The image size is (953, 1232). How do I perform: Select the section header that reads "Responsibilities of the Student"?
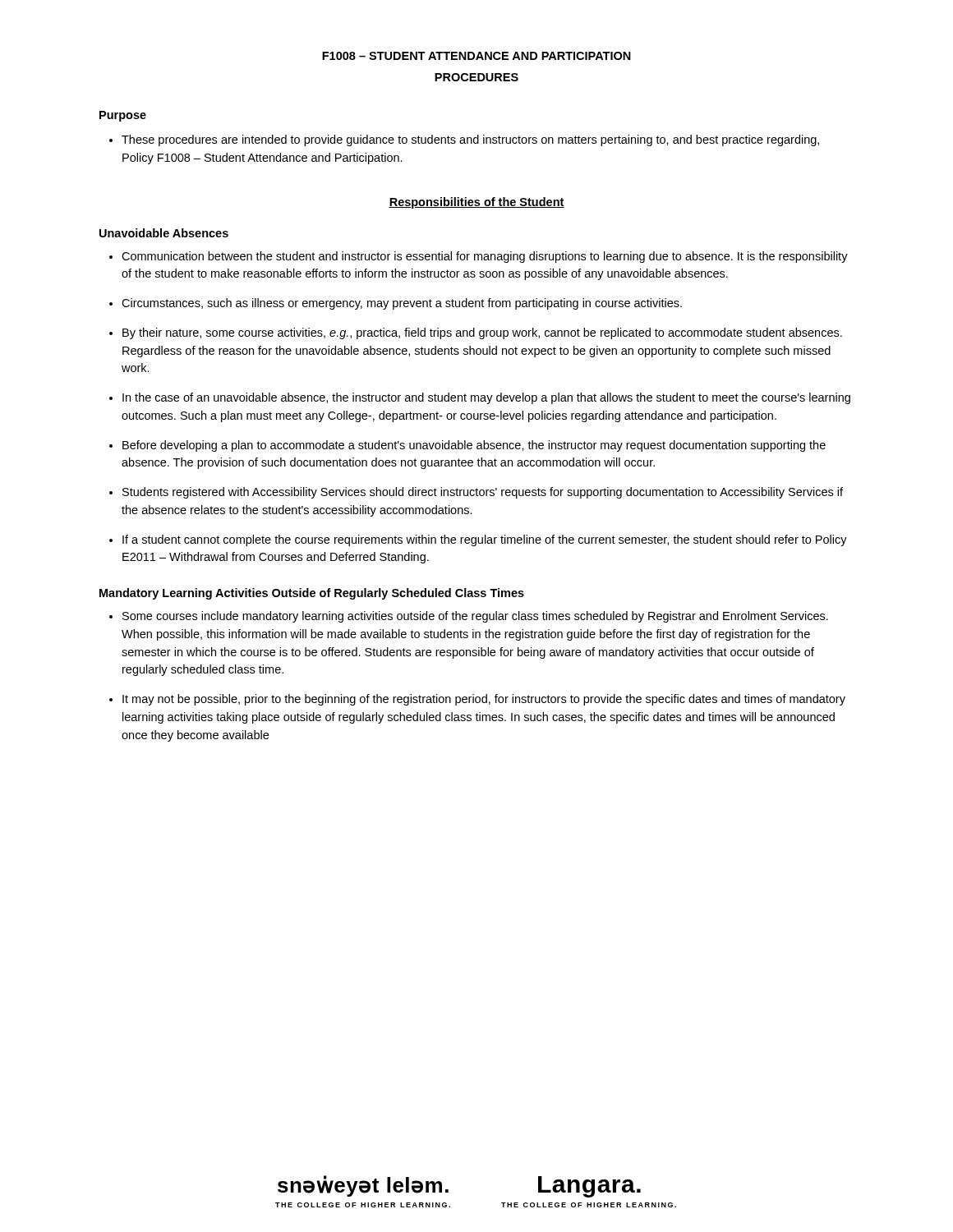(476, 202)
